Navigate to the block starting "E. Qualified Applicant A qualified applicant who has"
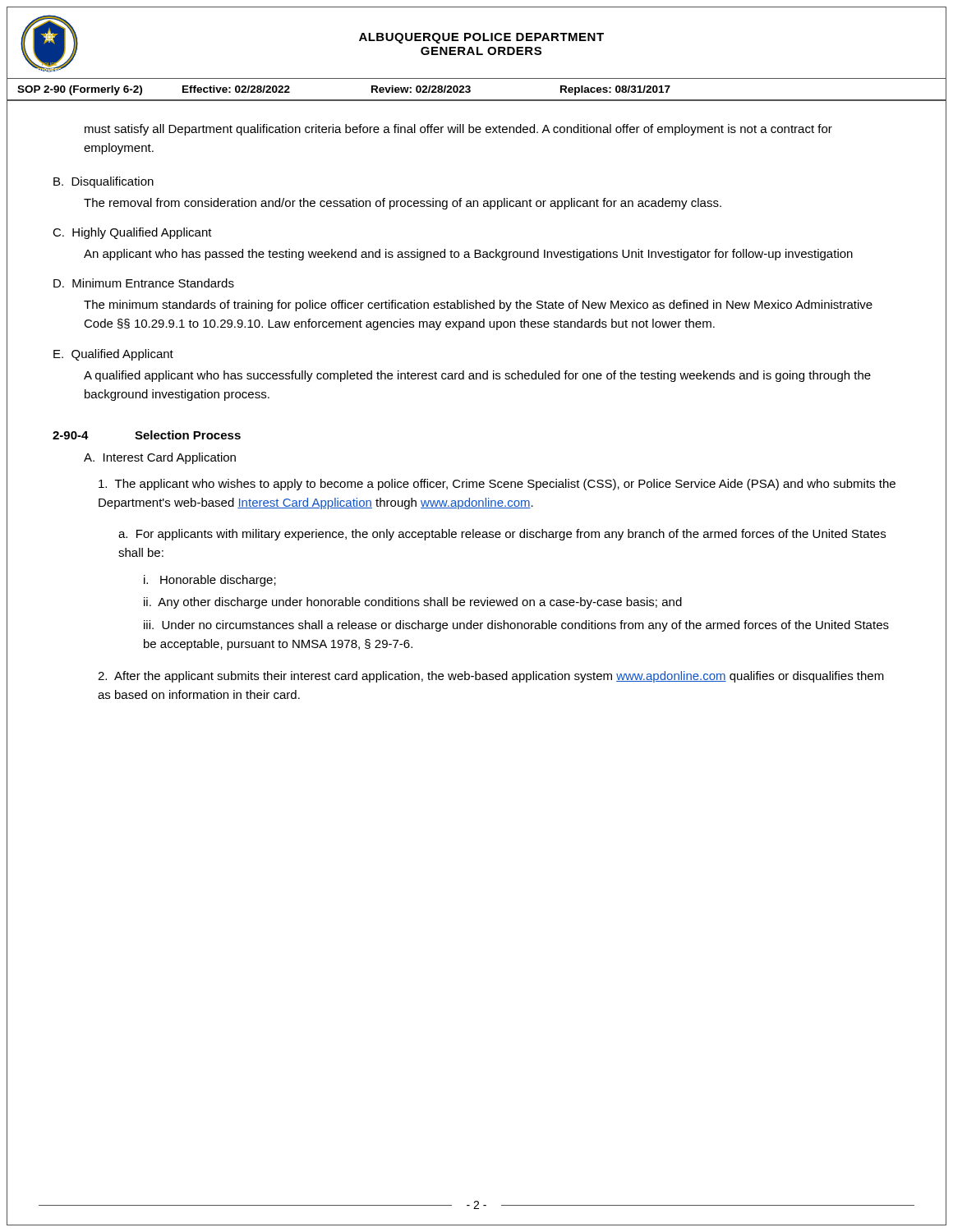Viewport: 953px width, 1232px height. tap(476, 375)
